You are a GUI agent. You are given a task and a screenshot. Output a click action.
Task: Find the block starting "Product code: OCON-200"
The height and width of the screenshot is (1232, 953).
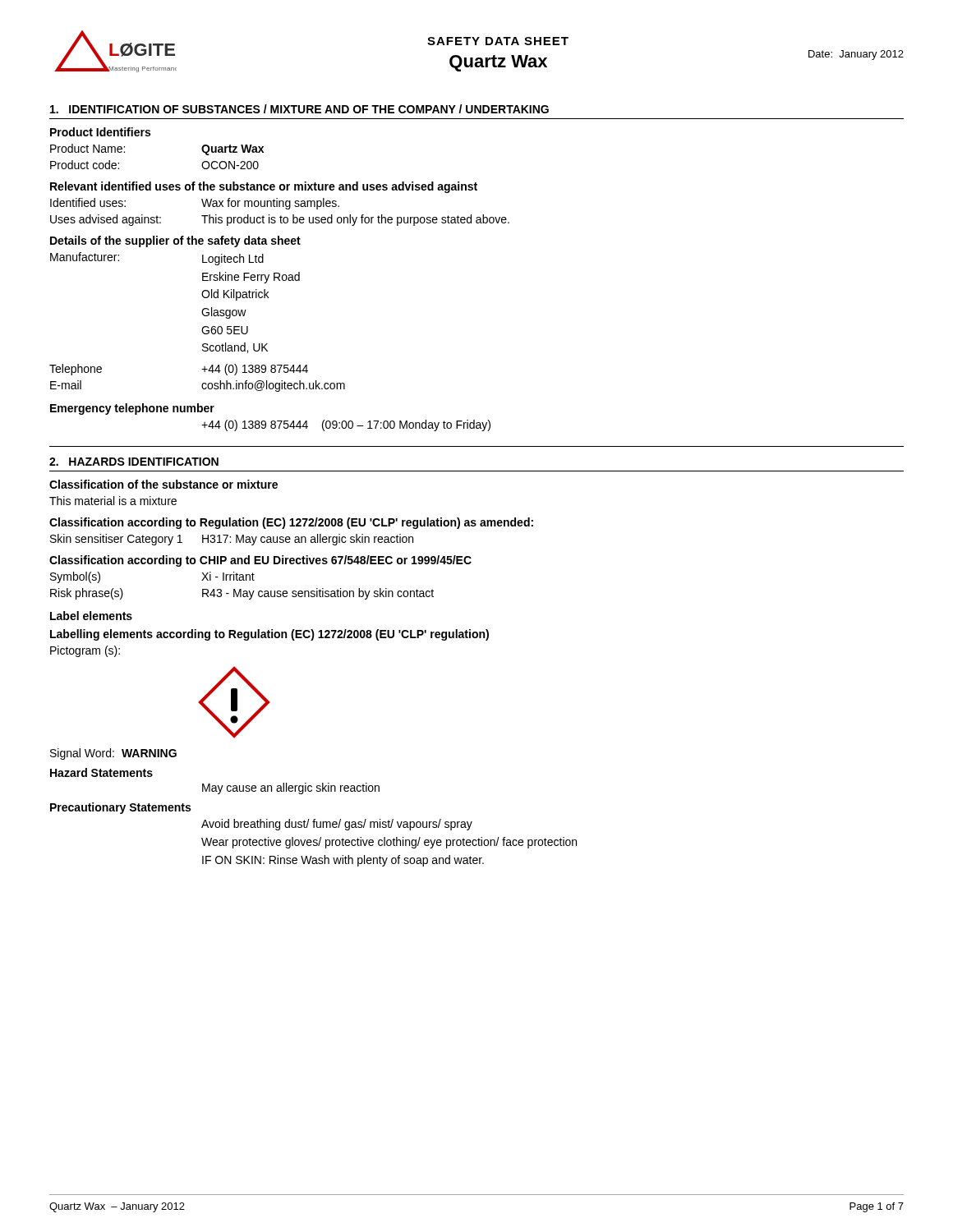click(84, 165)
